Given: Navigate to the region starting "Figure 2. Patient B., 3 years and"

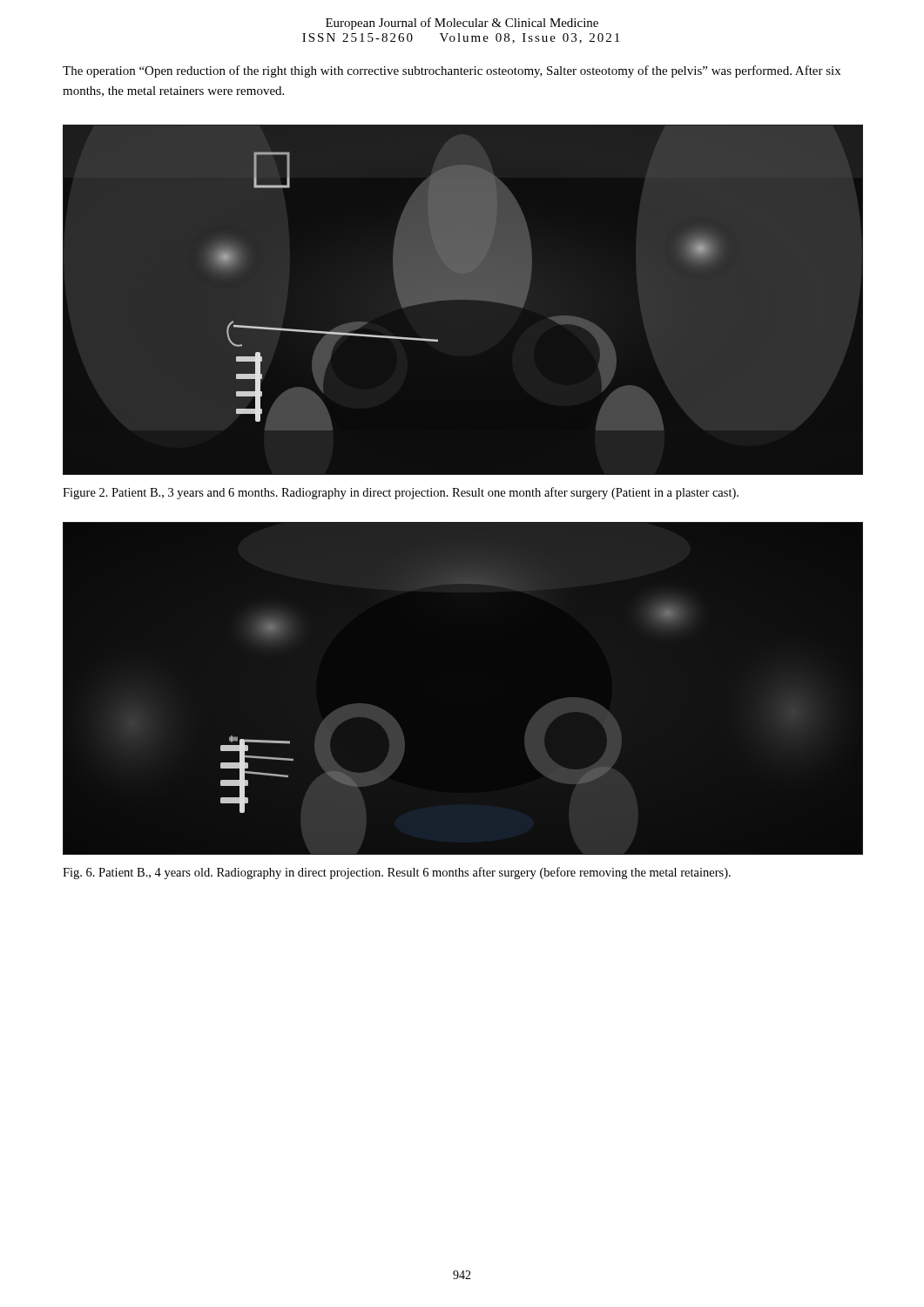Looking at the screenshot, I should coord(401,492).
